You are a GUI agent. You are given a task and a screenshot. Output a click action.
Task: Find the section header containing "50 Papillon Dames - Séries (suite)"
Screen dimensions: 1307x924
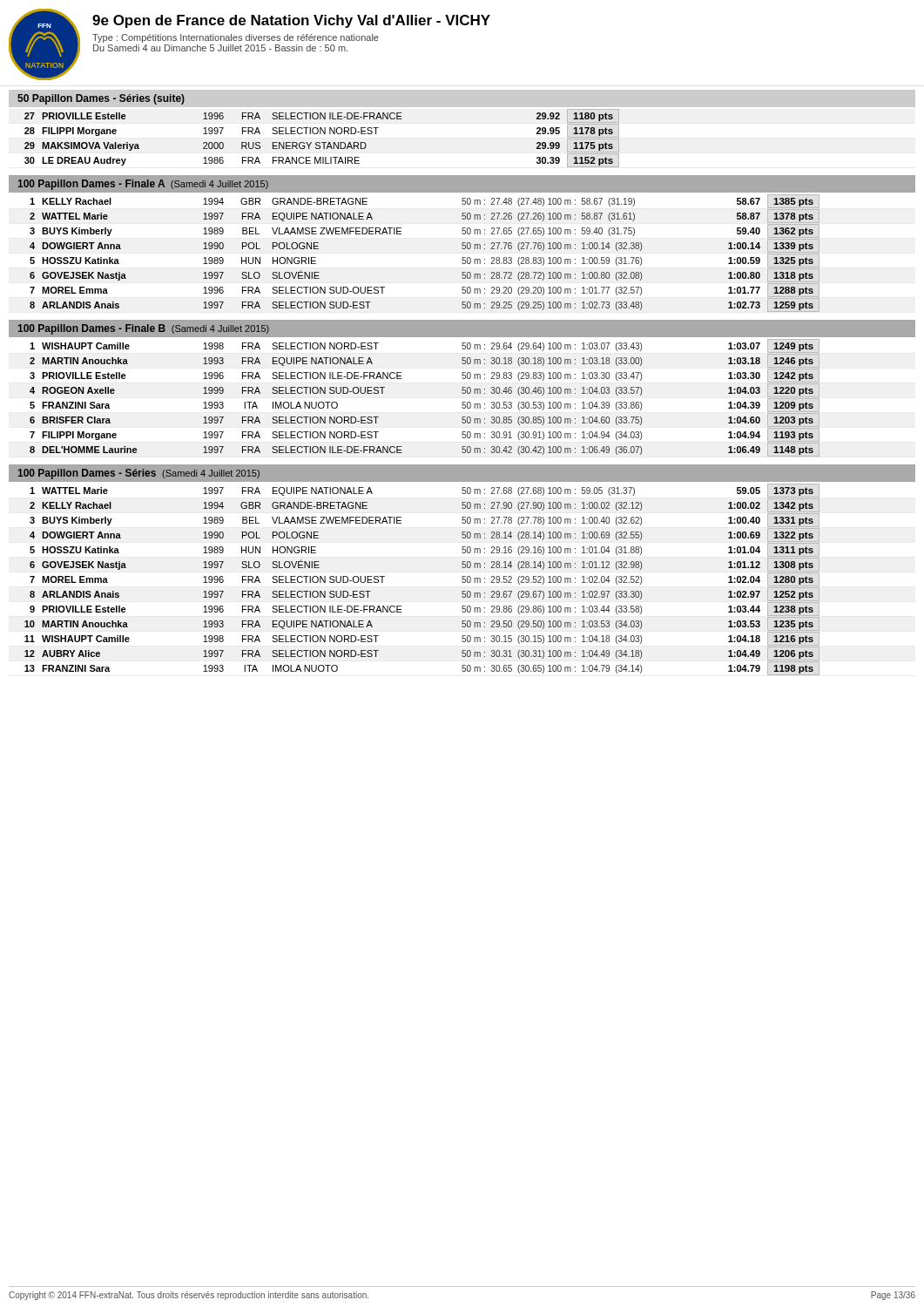coord(101,98)
